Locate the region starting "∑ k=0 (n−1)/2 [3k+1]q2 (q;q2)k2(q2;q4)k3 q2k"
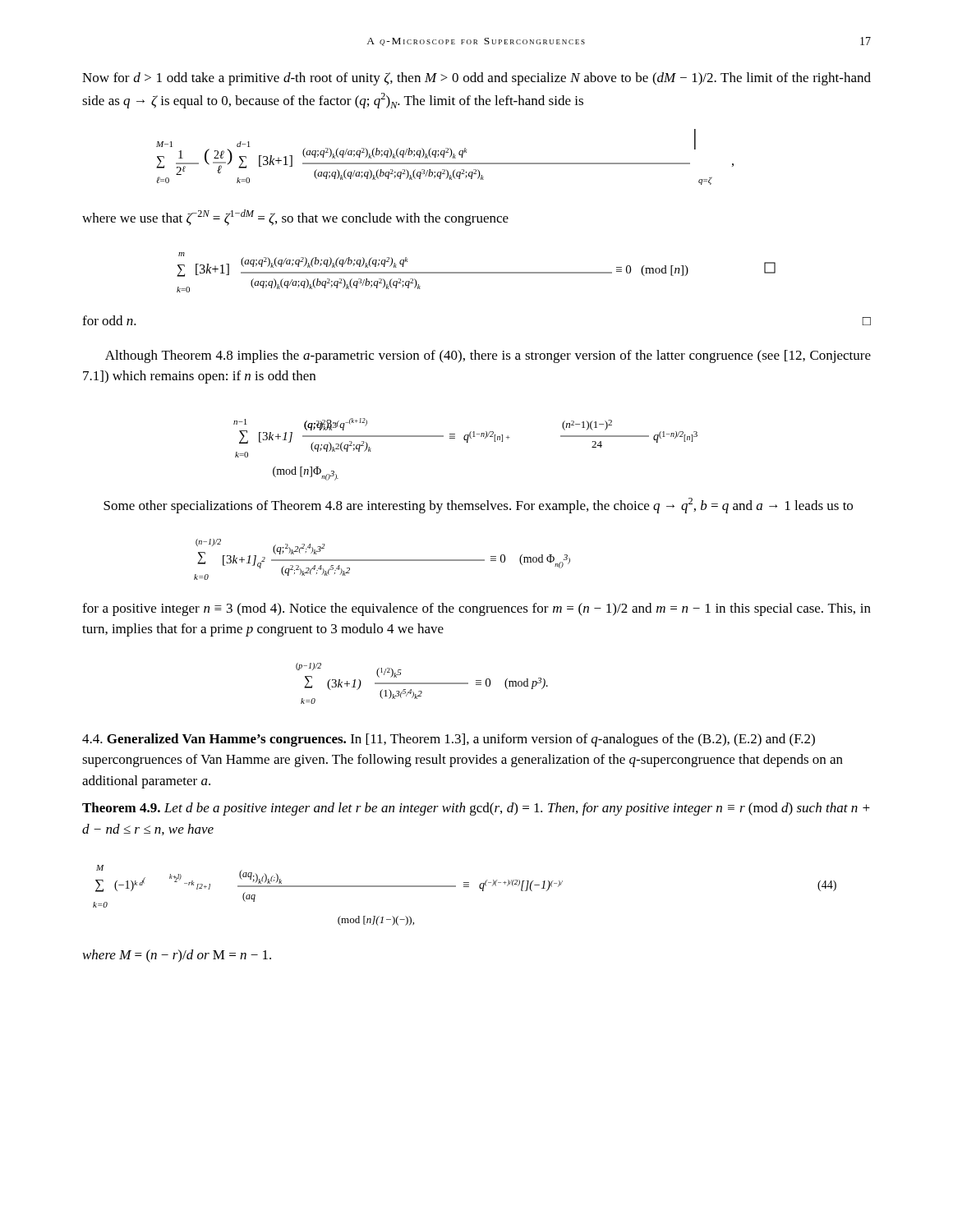The width and height of the screenshot is (953, 1232). pyautogui.click(x=475, y=557)
